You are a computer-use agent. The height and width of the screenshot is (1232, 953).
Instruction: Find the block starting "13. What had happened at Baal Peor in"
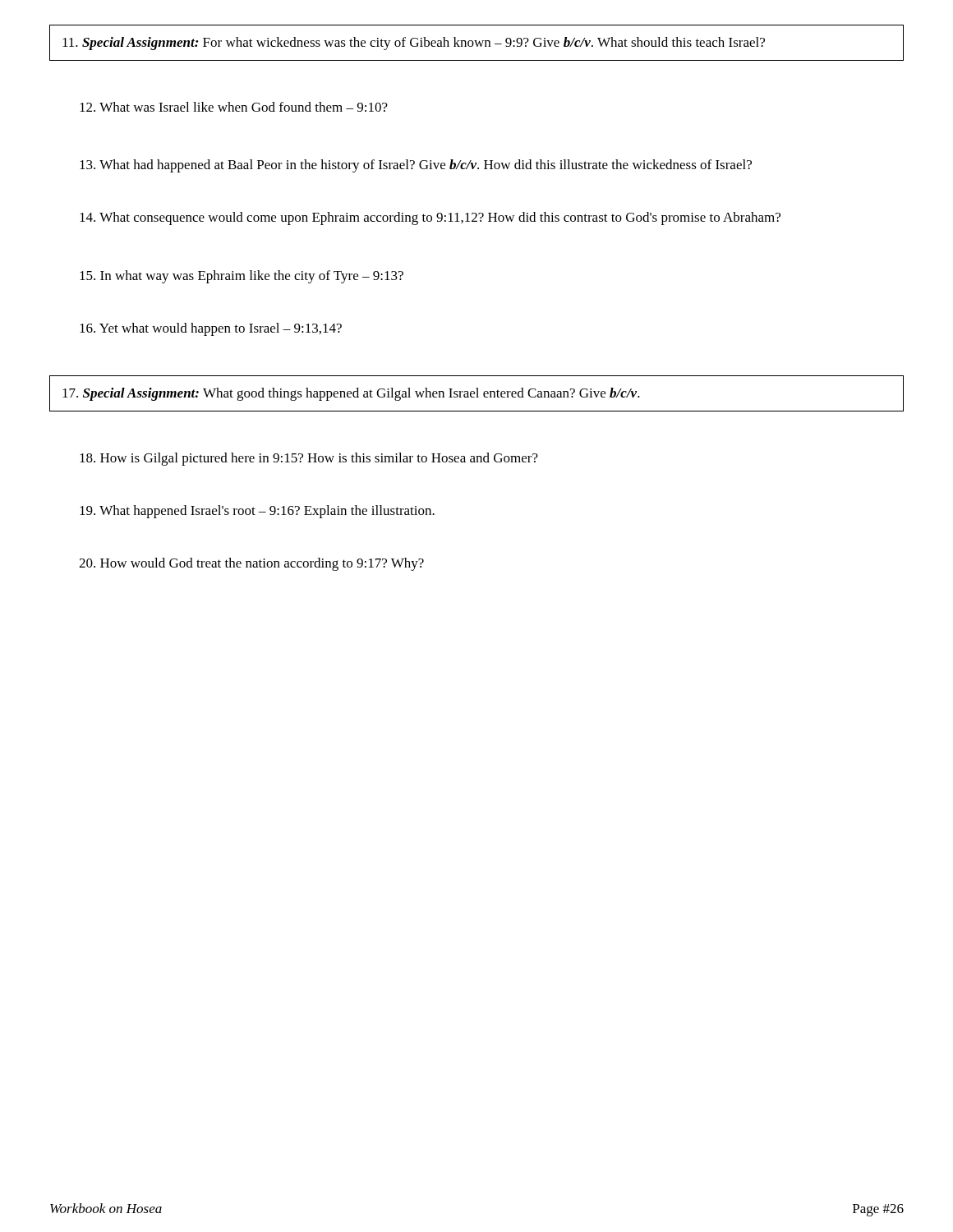[x=476, y=165]
